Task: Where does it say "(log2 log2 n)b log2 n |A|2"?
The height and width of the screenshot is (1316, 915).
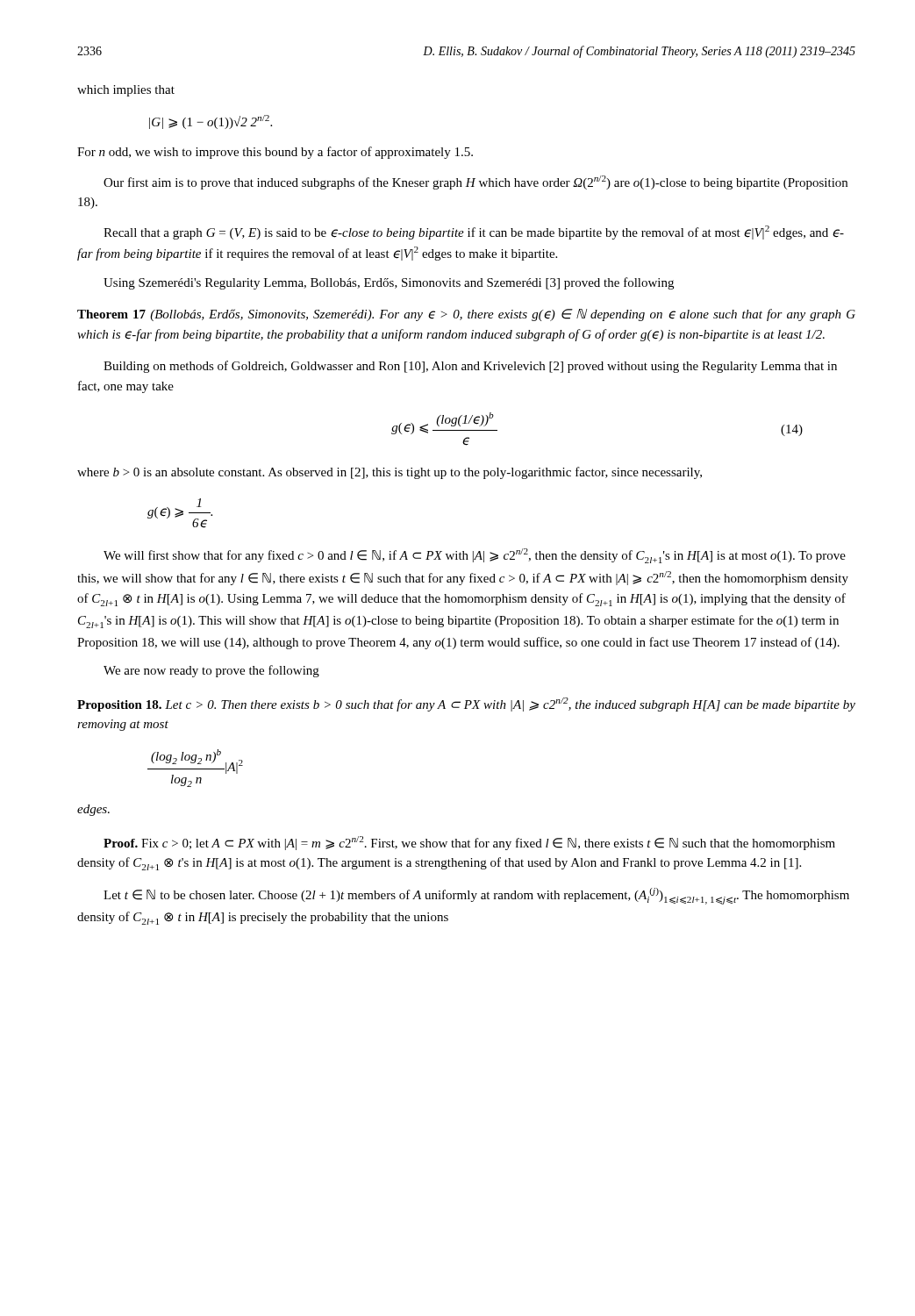Action: coord(195,768)
